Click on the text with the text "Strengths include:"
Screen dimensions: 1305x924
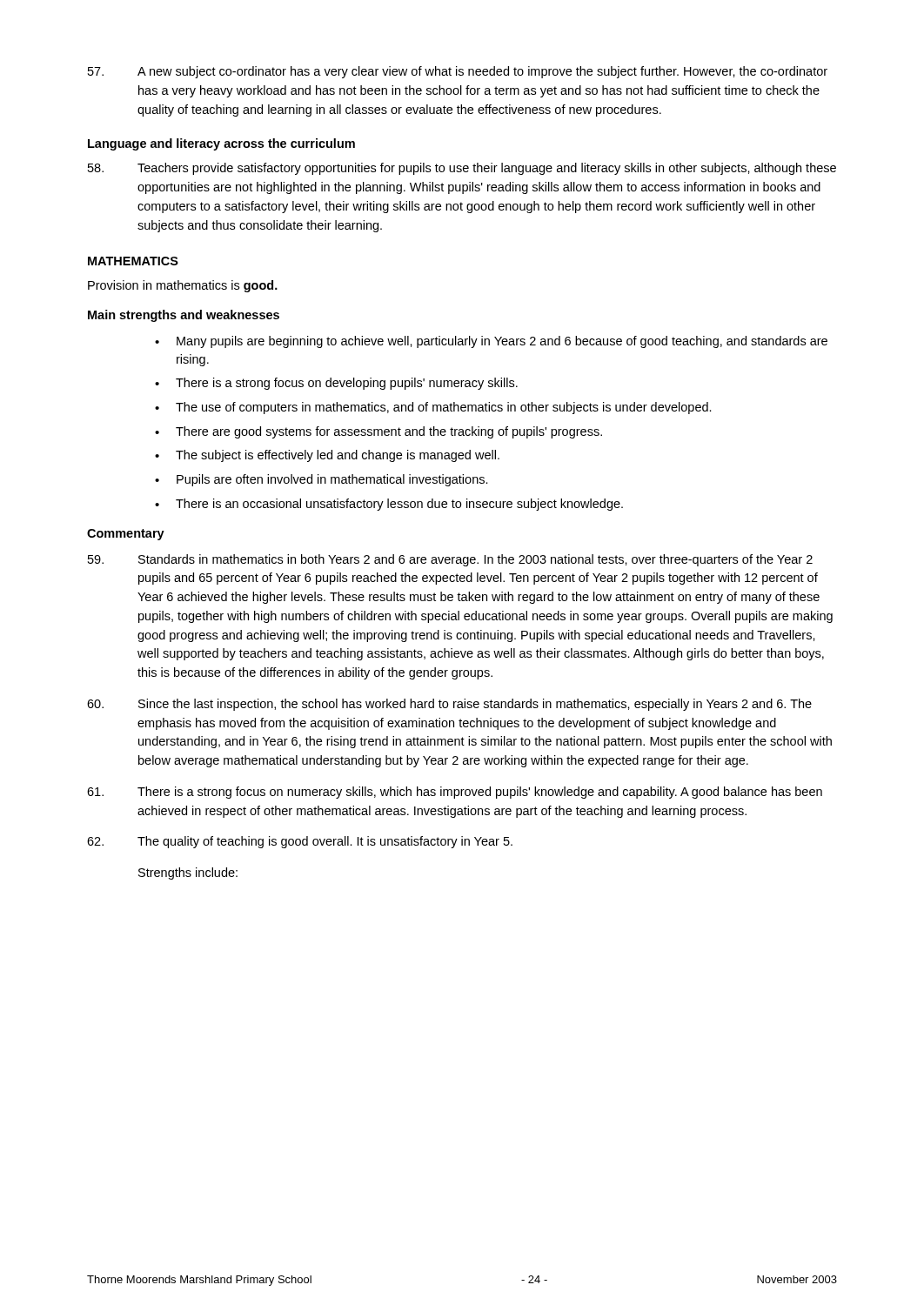[x=188, y=873]
